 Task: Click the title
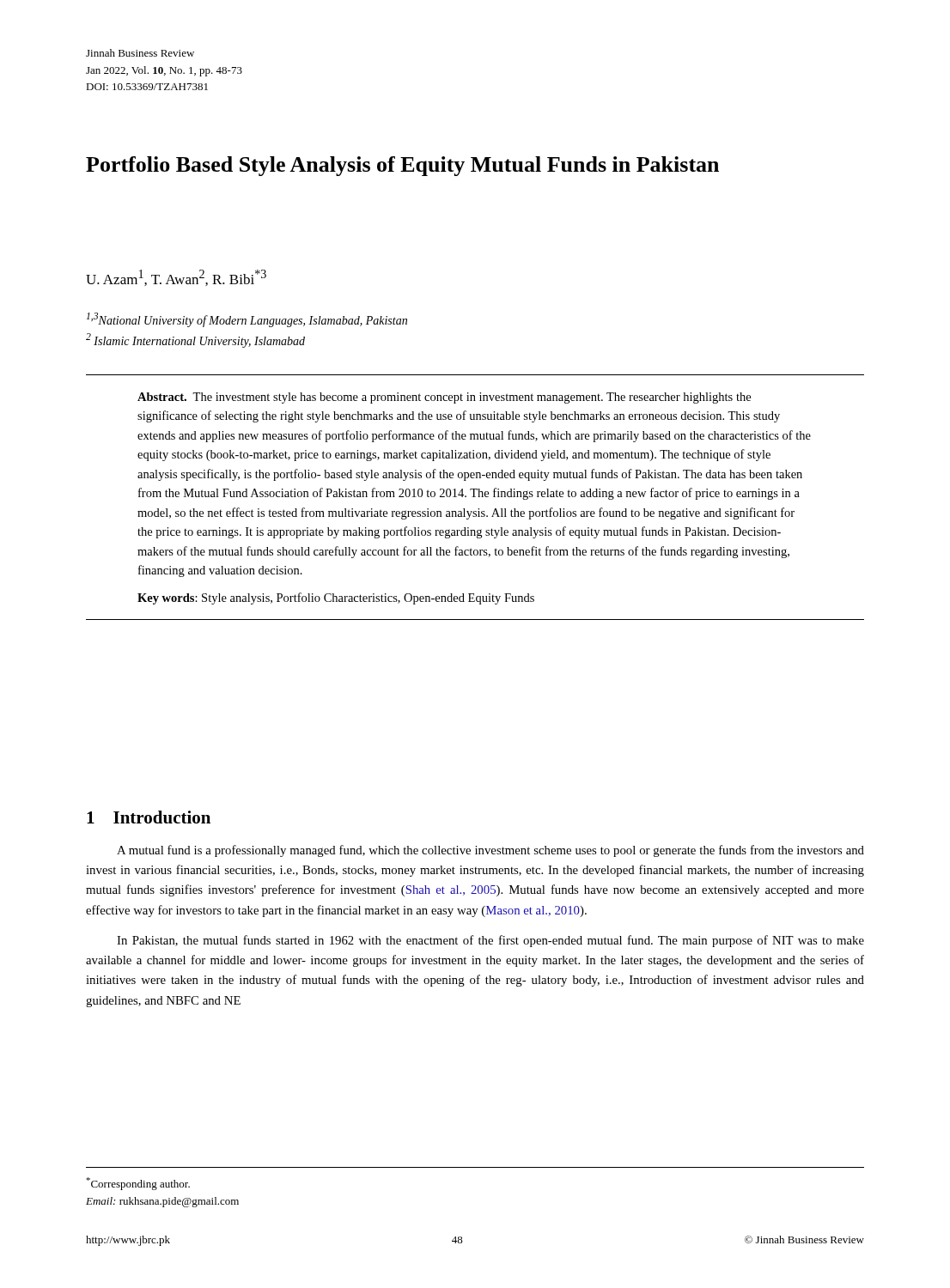475,165
